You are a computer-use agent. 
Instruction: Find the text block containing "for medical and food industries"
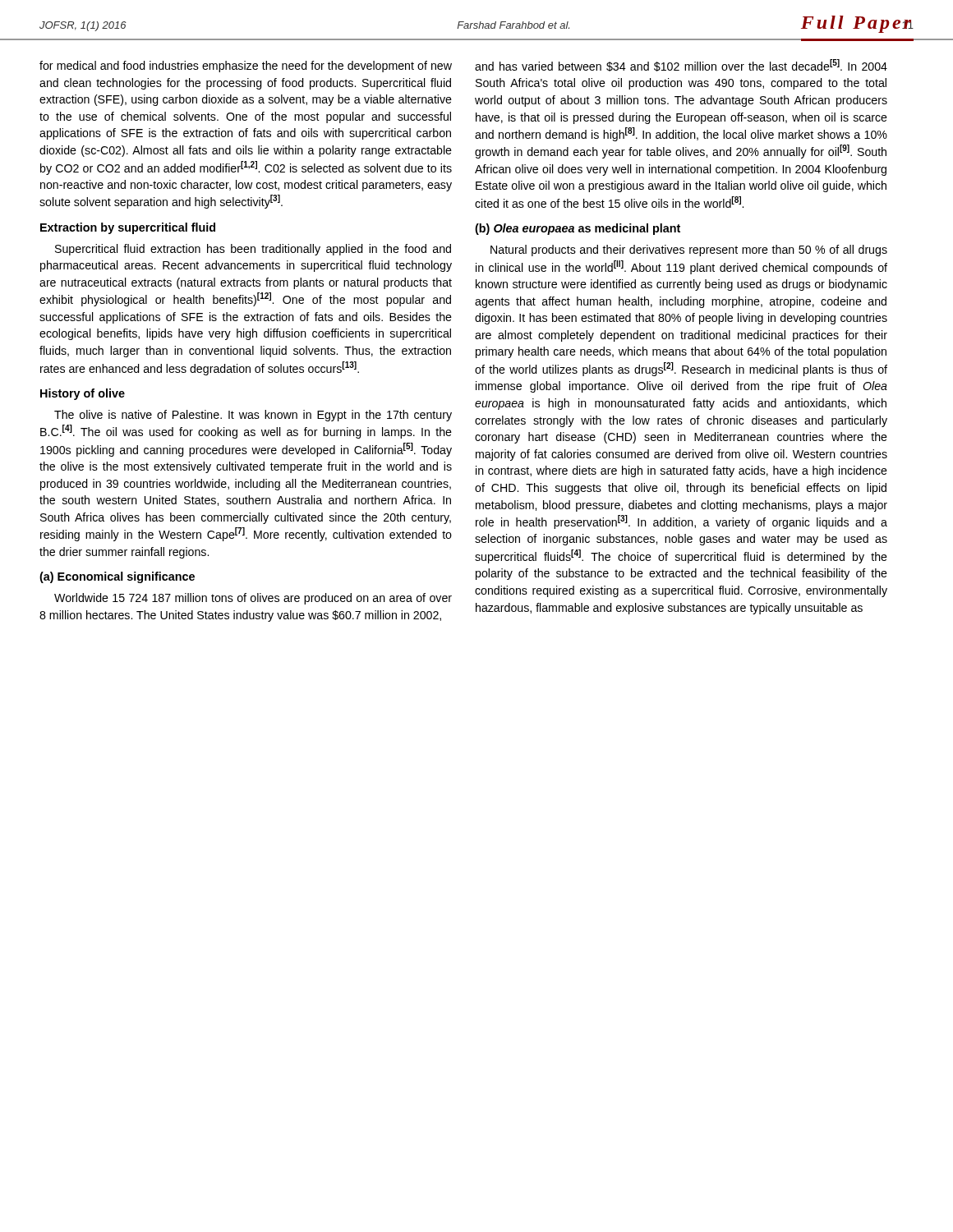[246, 134]
